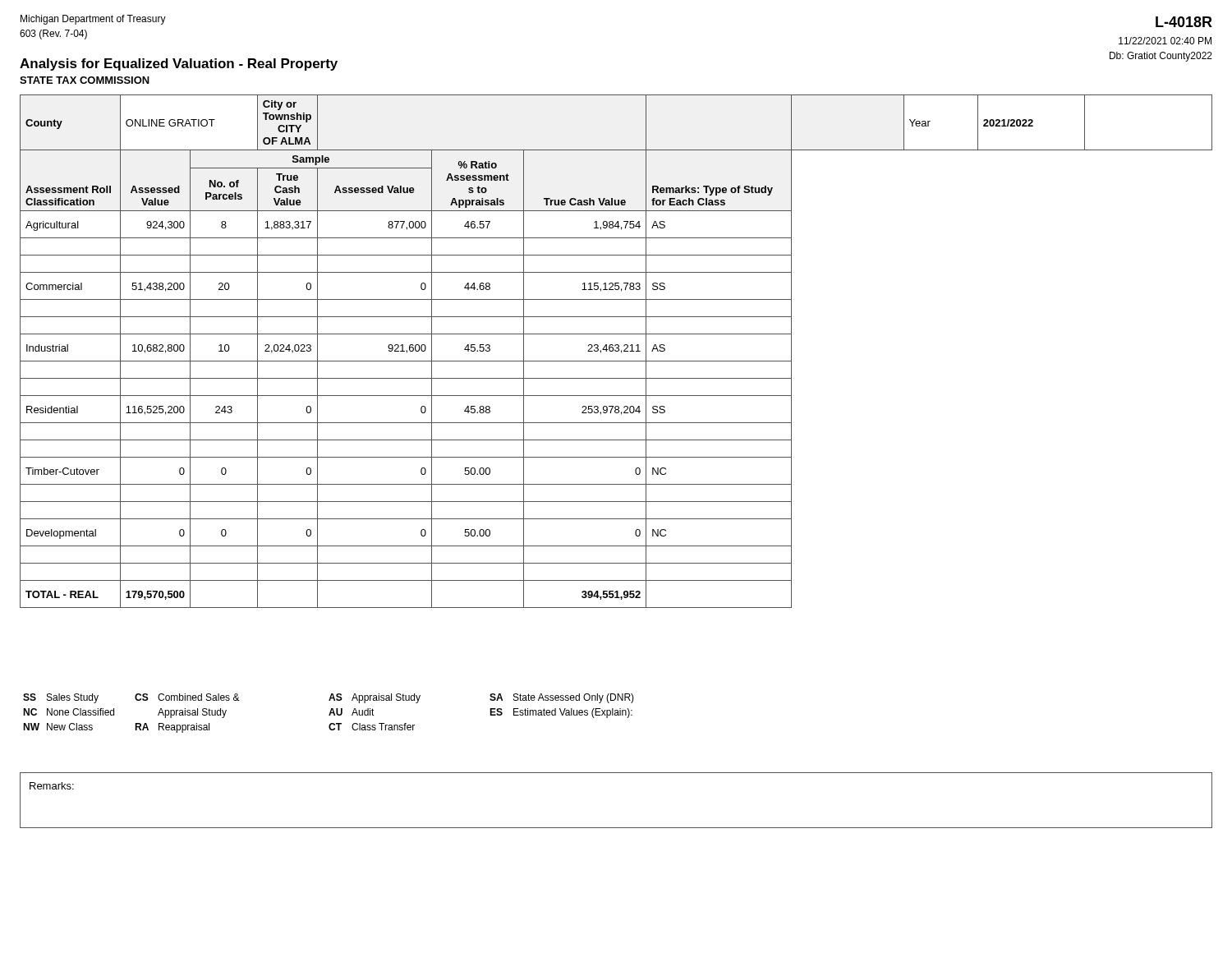Click on the title that reads "Analysis for Equalized"

tap(179, 71)
